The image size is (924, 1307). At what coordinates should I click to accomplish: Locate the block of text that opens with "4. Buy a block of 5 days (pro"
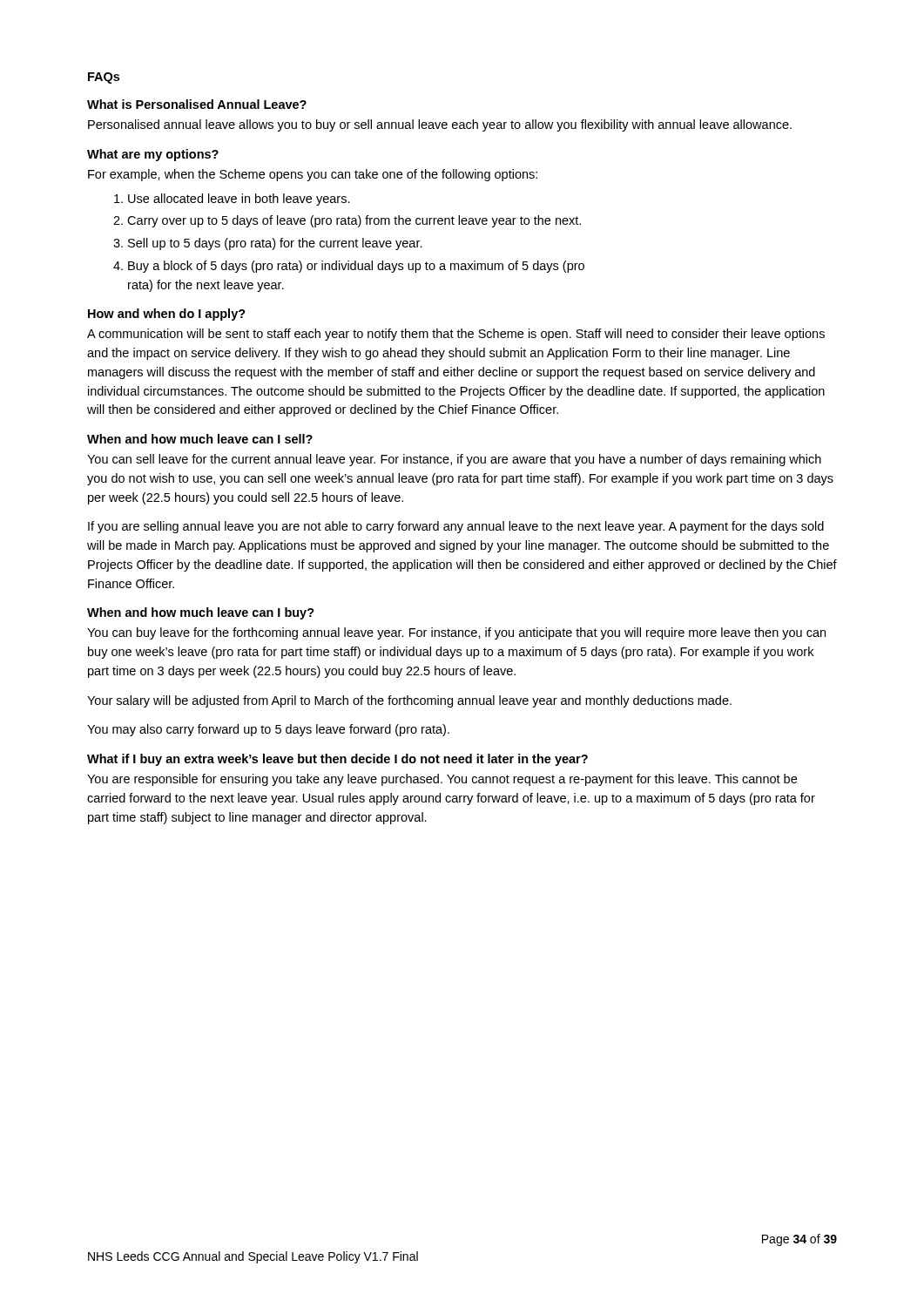pos(349,275)
